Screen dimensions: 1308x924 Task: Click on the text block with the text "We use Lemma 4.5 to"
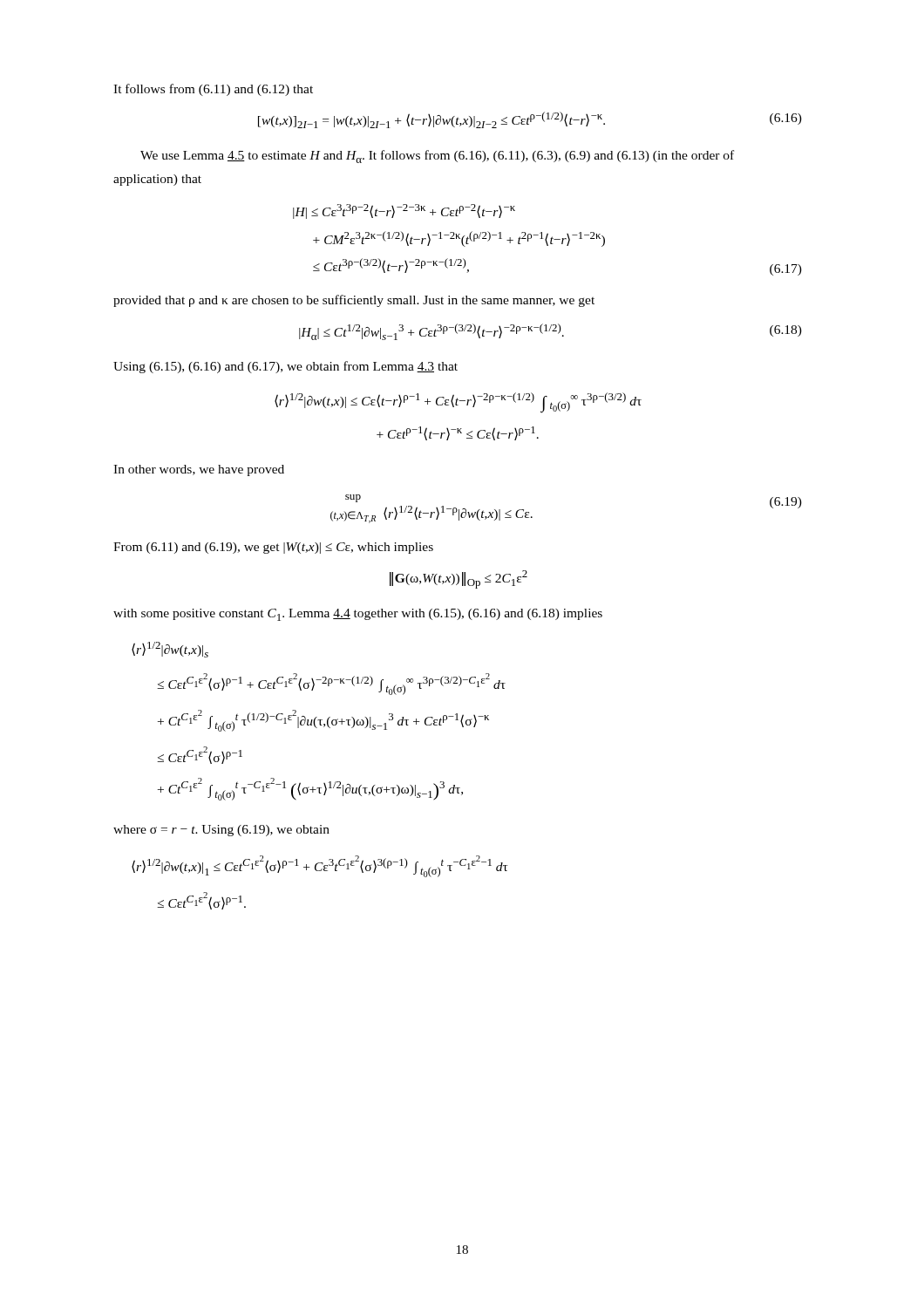(458, 167)
